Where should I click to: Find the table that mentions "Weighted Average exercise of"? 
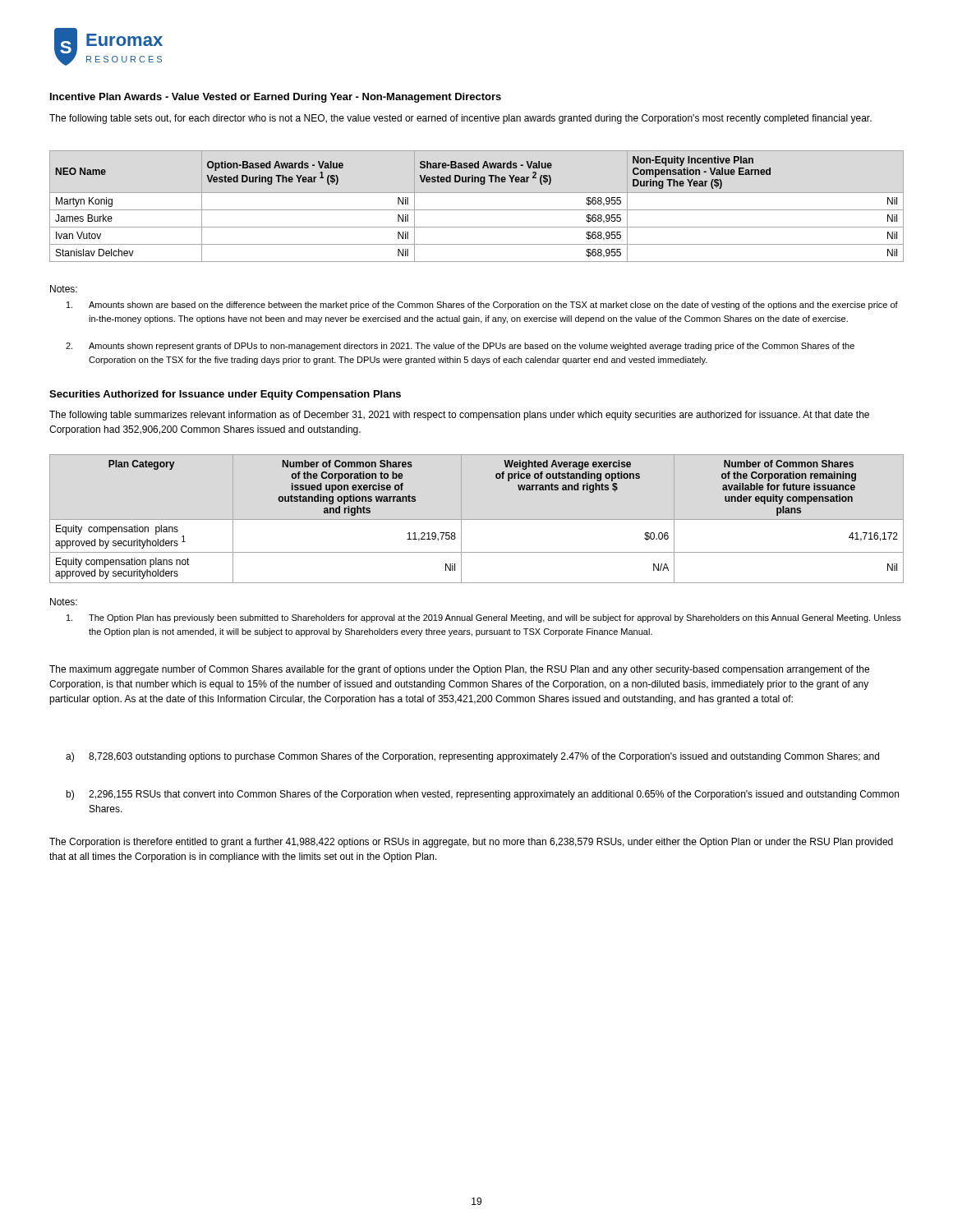(476, 519)
